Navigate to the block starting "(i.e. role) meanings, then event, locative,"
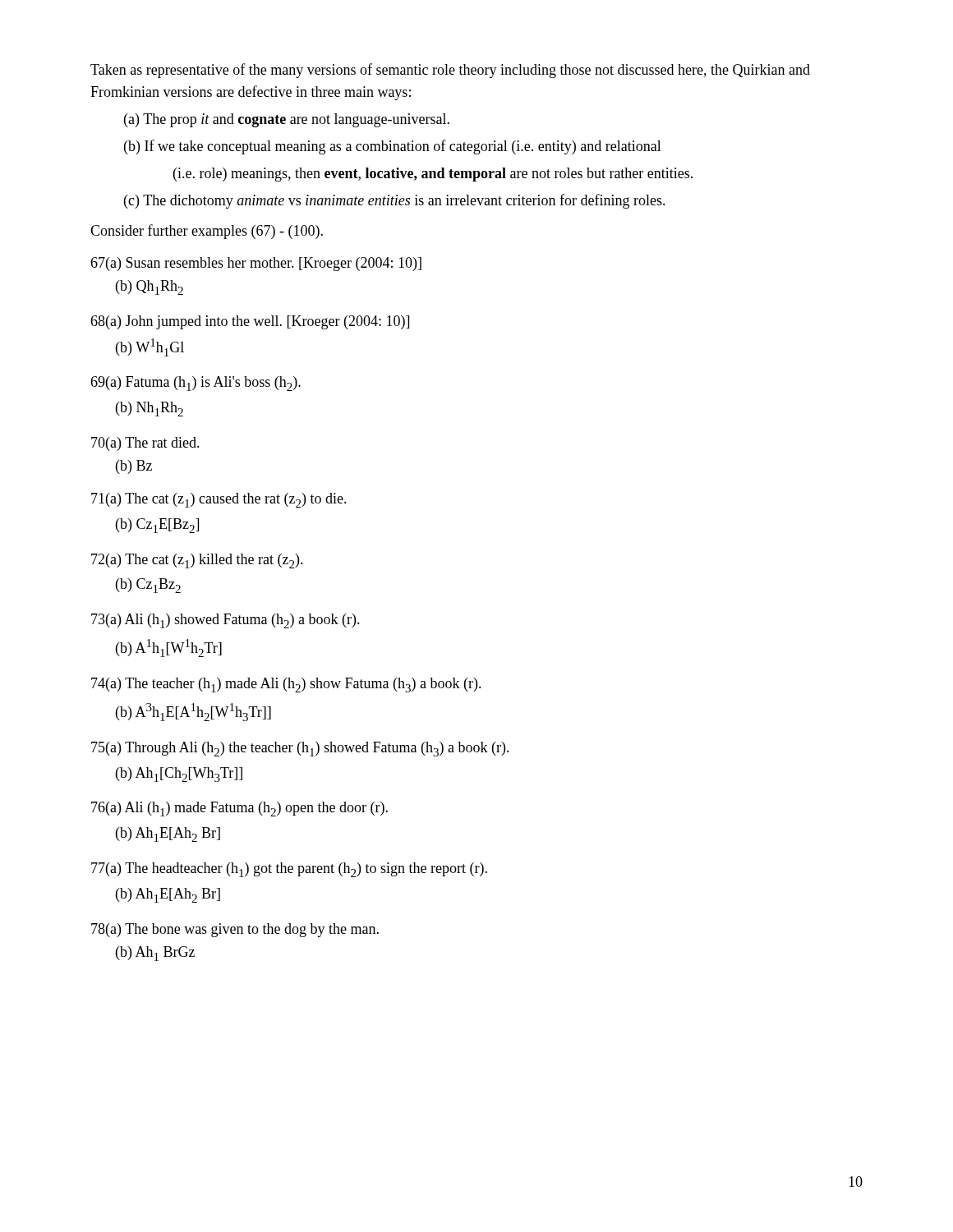The width and height of the screenshot is (953, 1232). coord(518,174)
